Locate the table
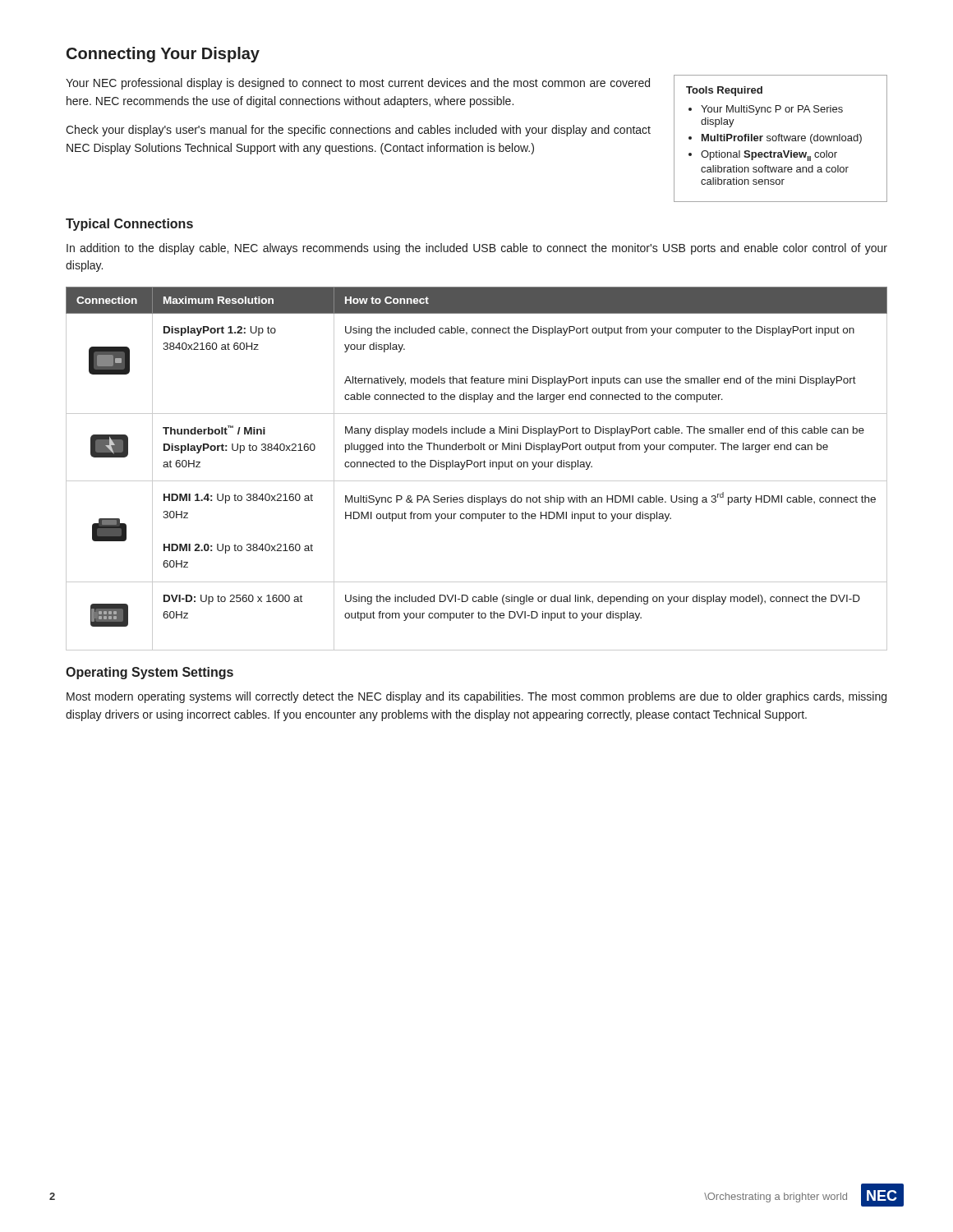Viewport: 953px width, 1232px height. pos(476,469)
